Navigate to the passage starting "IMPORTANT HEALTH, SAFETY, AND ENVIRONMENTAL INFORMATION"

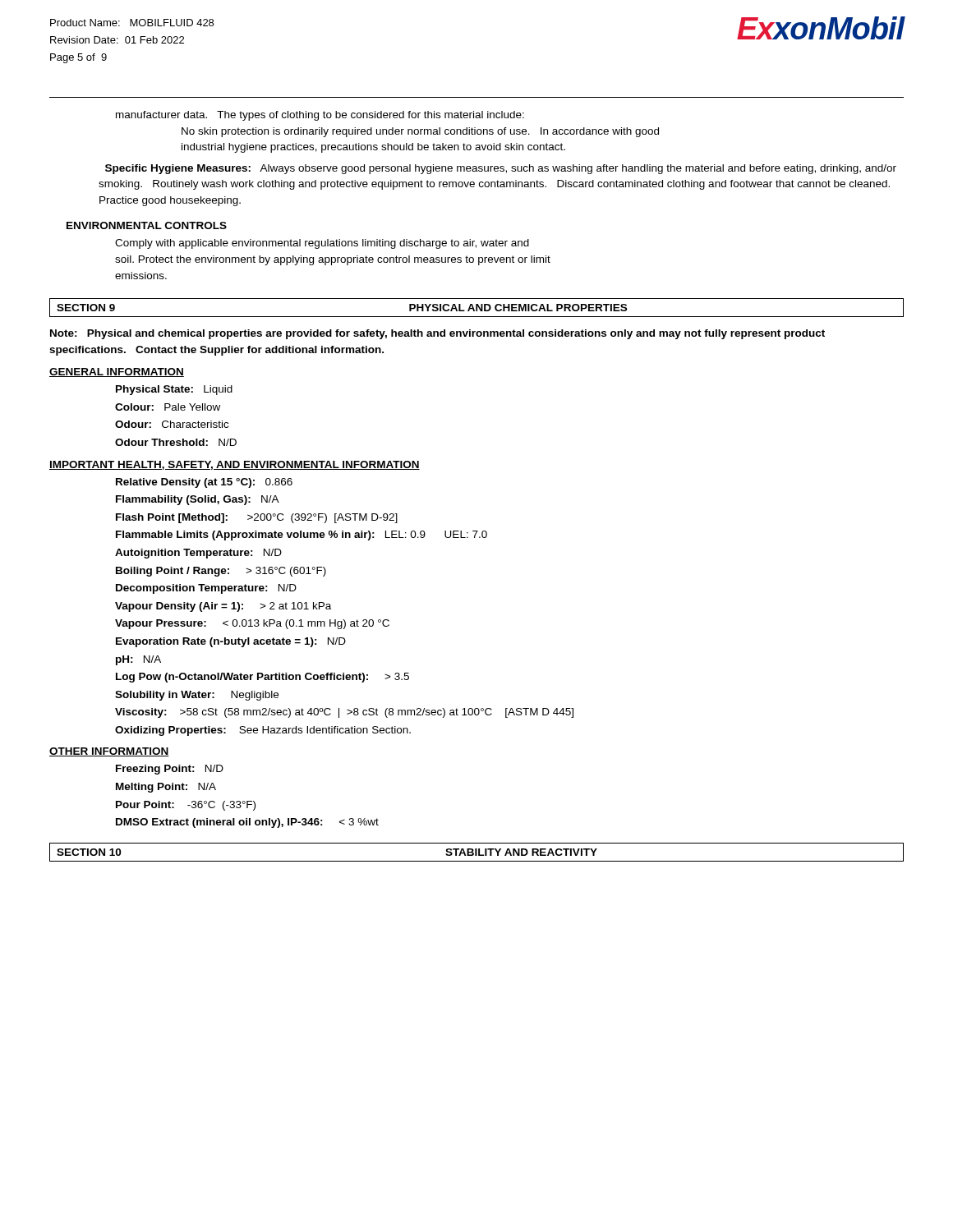pyautogui.click(x=234, y=464)
